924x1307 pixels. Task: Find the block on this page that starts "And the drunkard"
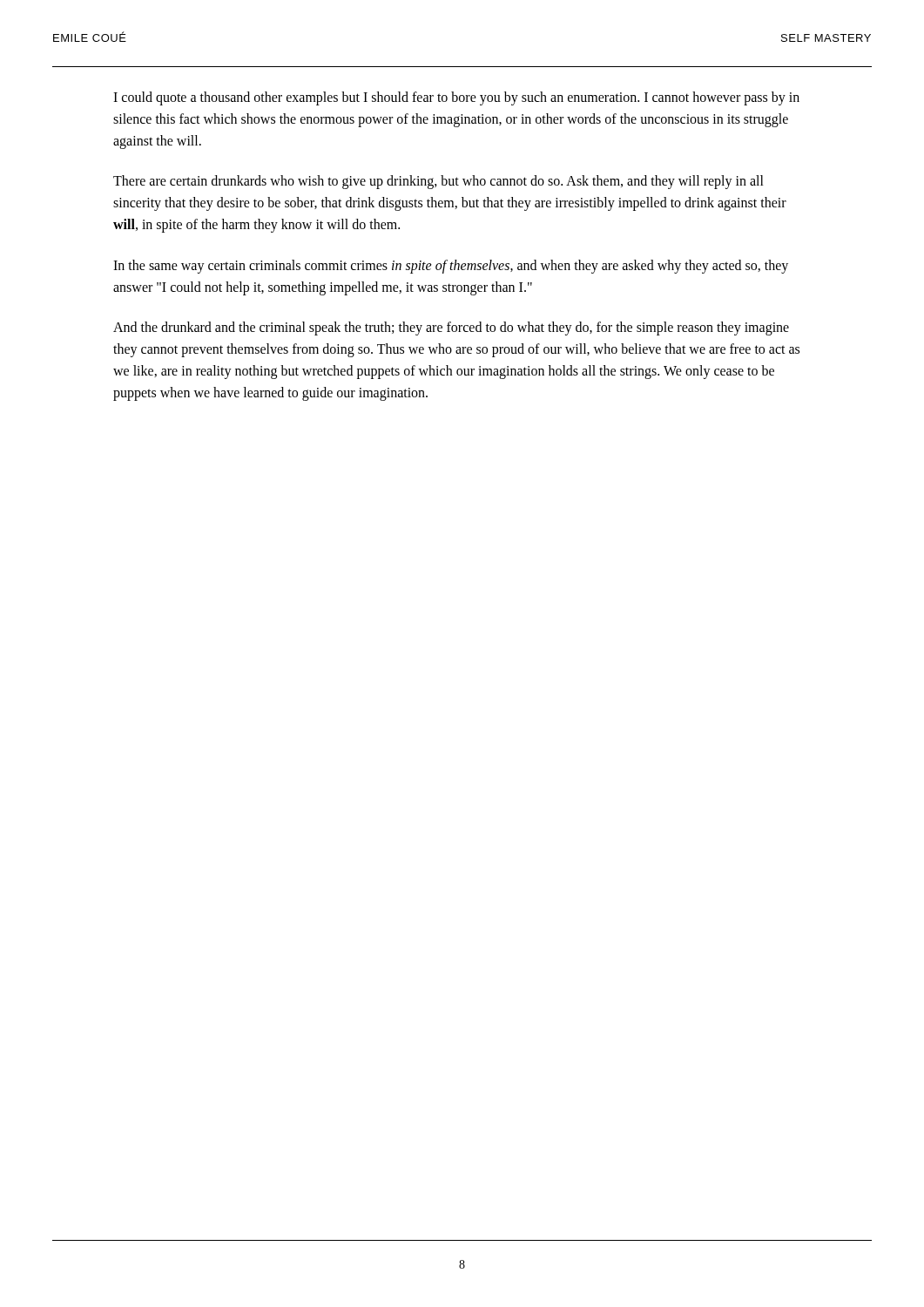pyautogui.click(x=462, y=361)
